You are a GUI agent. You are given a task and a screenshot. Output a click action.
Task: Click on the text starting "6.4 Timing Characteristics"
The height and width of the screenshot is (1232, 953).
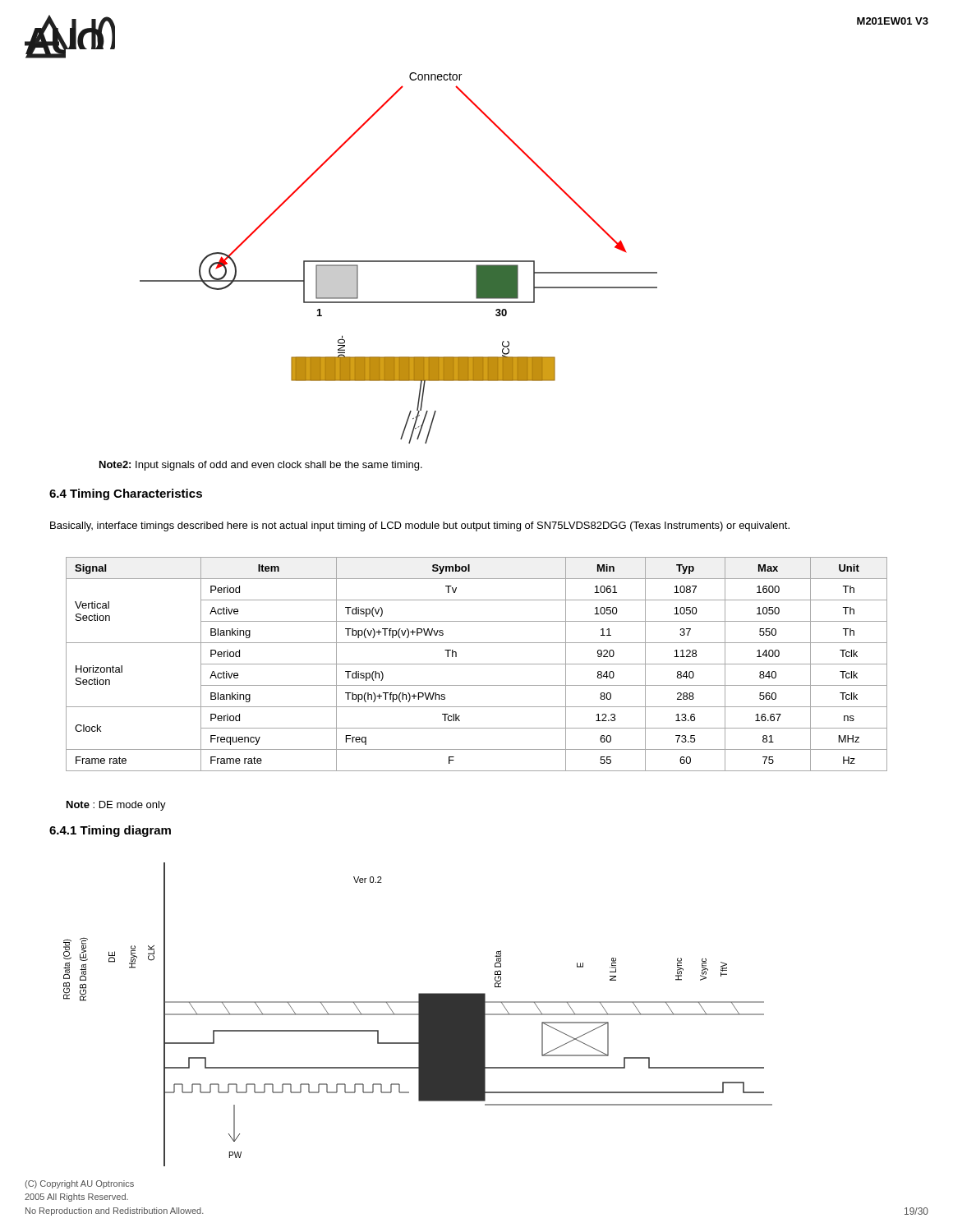click(126, 493)
